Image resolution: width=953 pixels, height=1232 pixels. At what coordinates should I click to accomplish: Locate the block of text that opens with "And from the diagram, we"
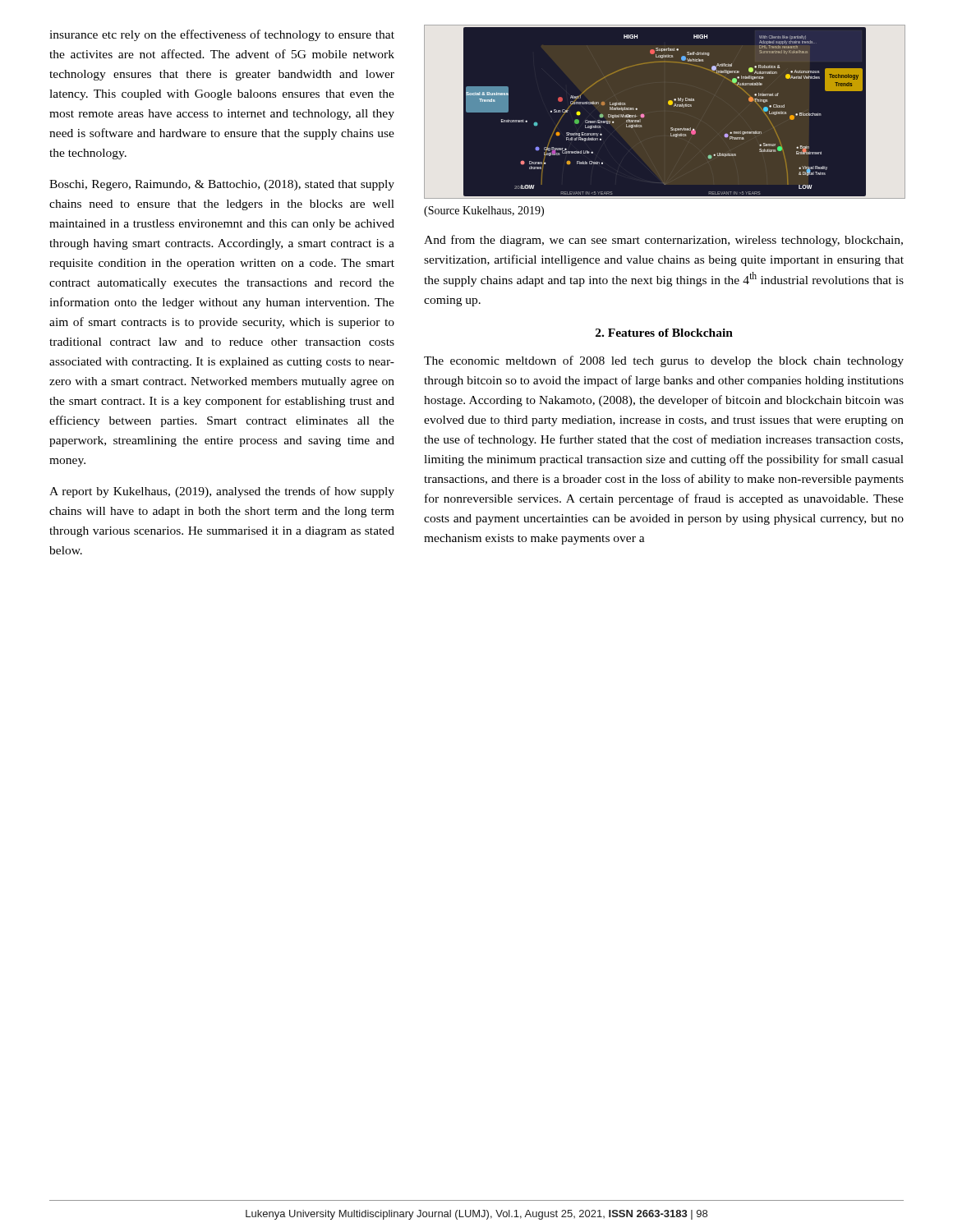pos(664,270)
